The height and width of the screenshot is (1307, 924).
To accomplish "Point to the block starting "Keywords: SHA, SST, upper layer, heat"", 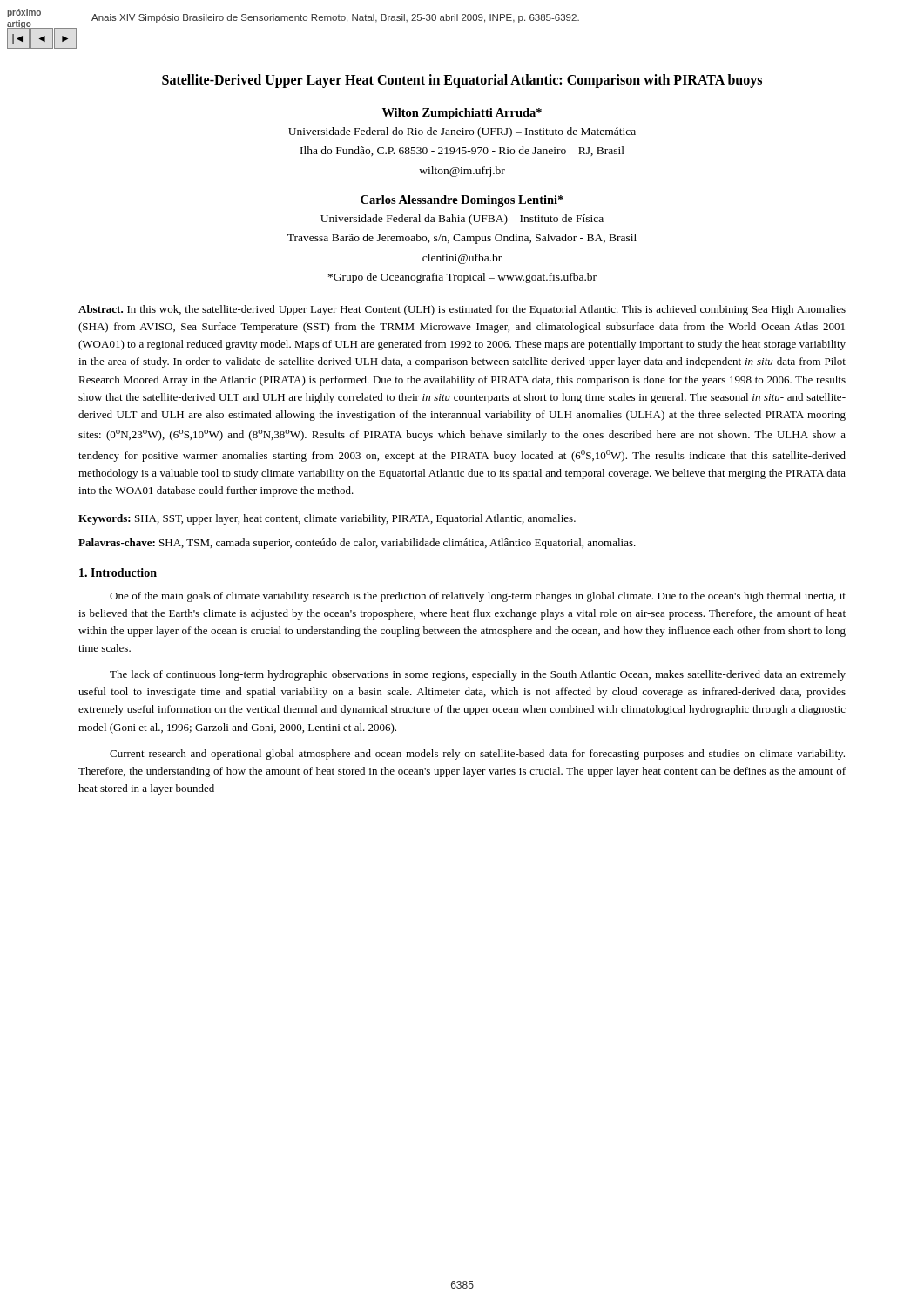I will tap(327, 518).
